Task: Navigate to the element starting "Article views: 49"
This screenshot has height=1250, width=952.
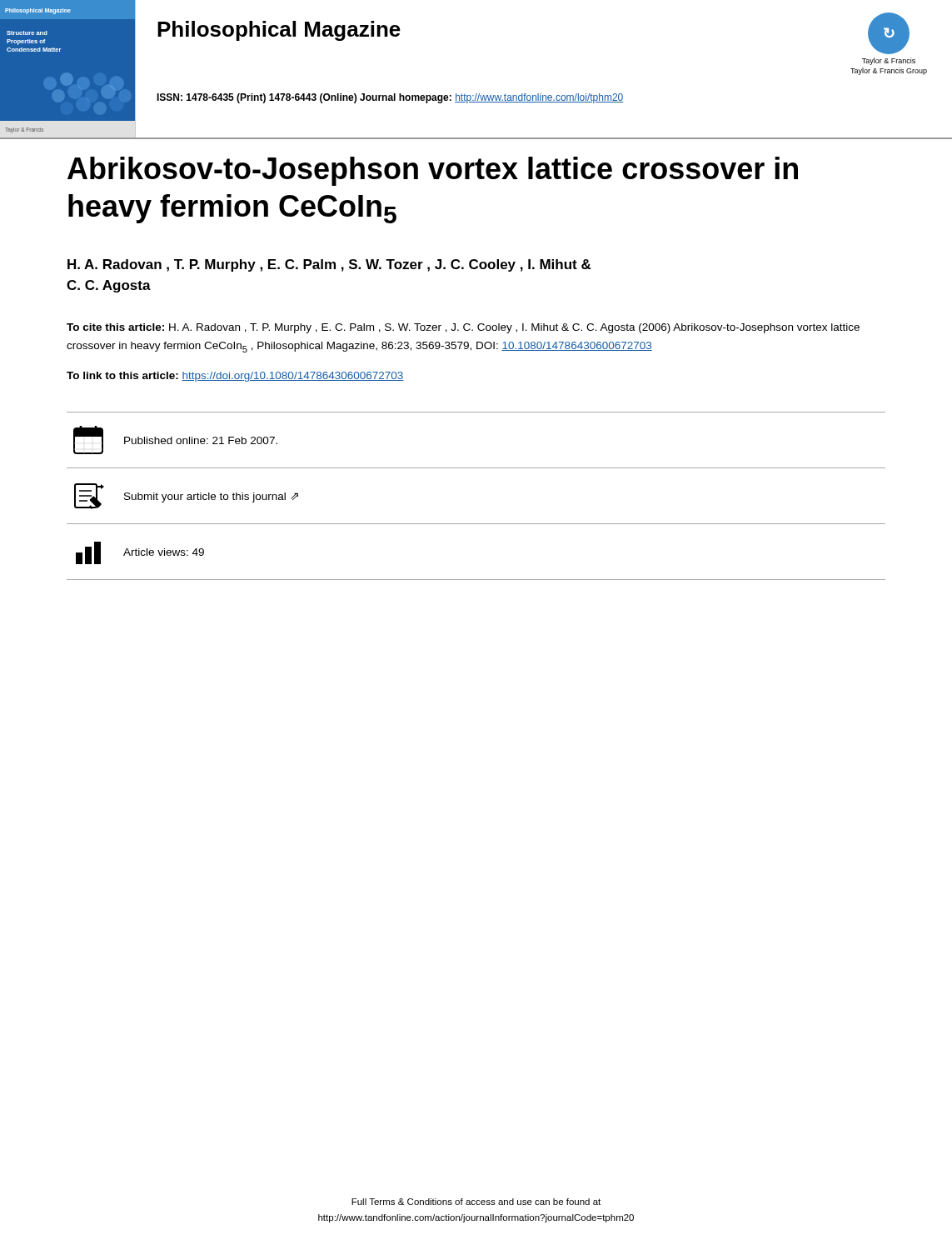Action: coord(164,552)
